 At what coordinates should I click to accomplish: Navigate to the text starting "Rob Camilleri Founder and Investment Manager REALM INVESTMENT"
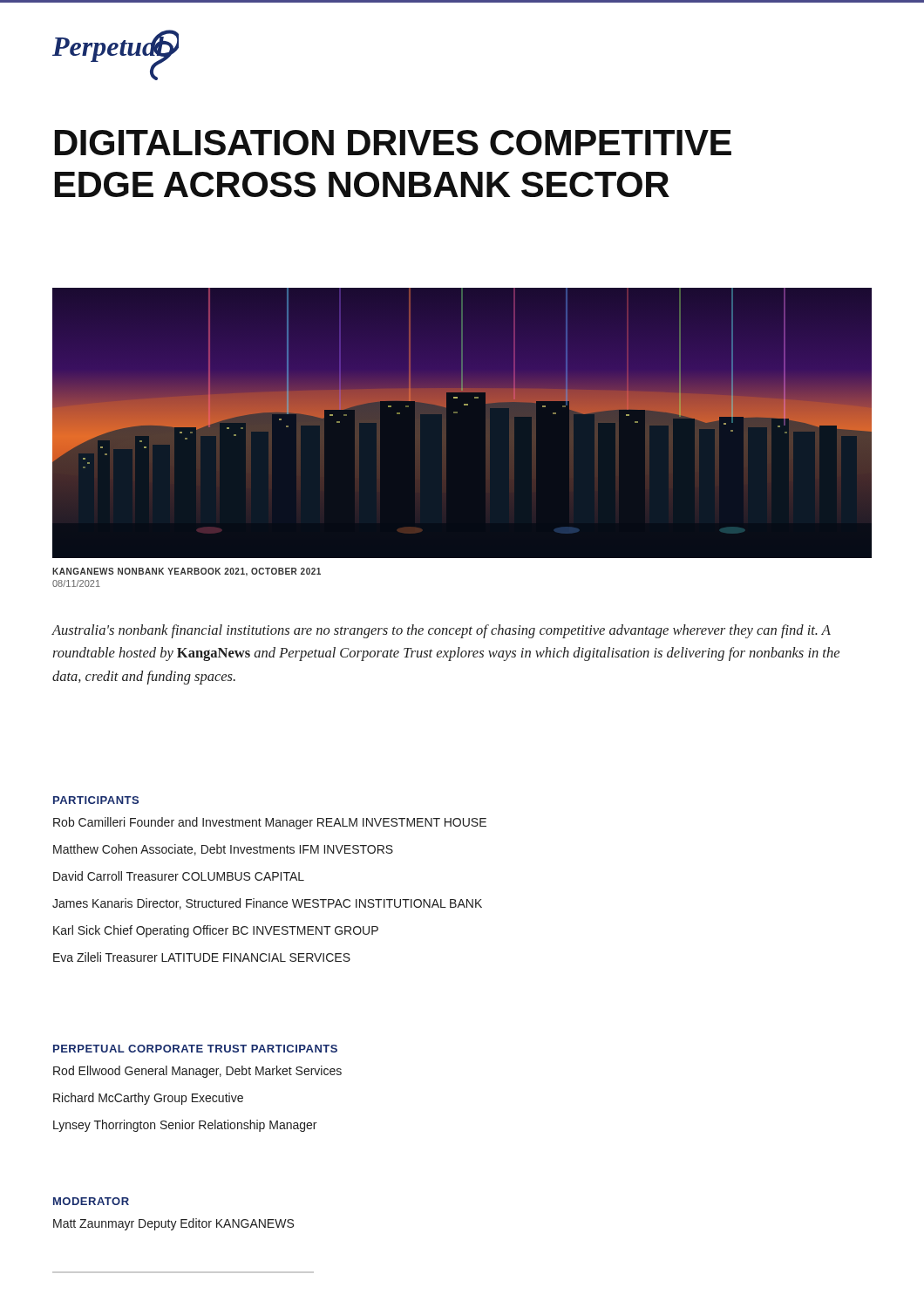[270, 822]
